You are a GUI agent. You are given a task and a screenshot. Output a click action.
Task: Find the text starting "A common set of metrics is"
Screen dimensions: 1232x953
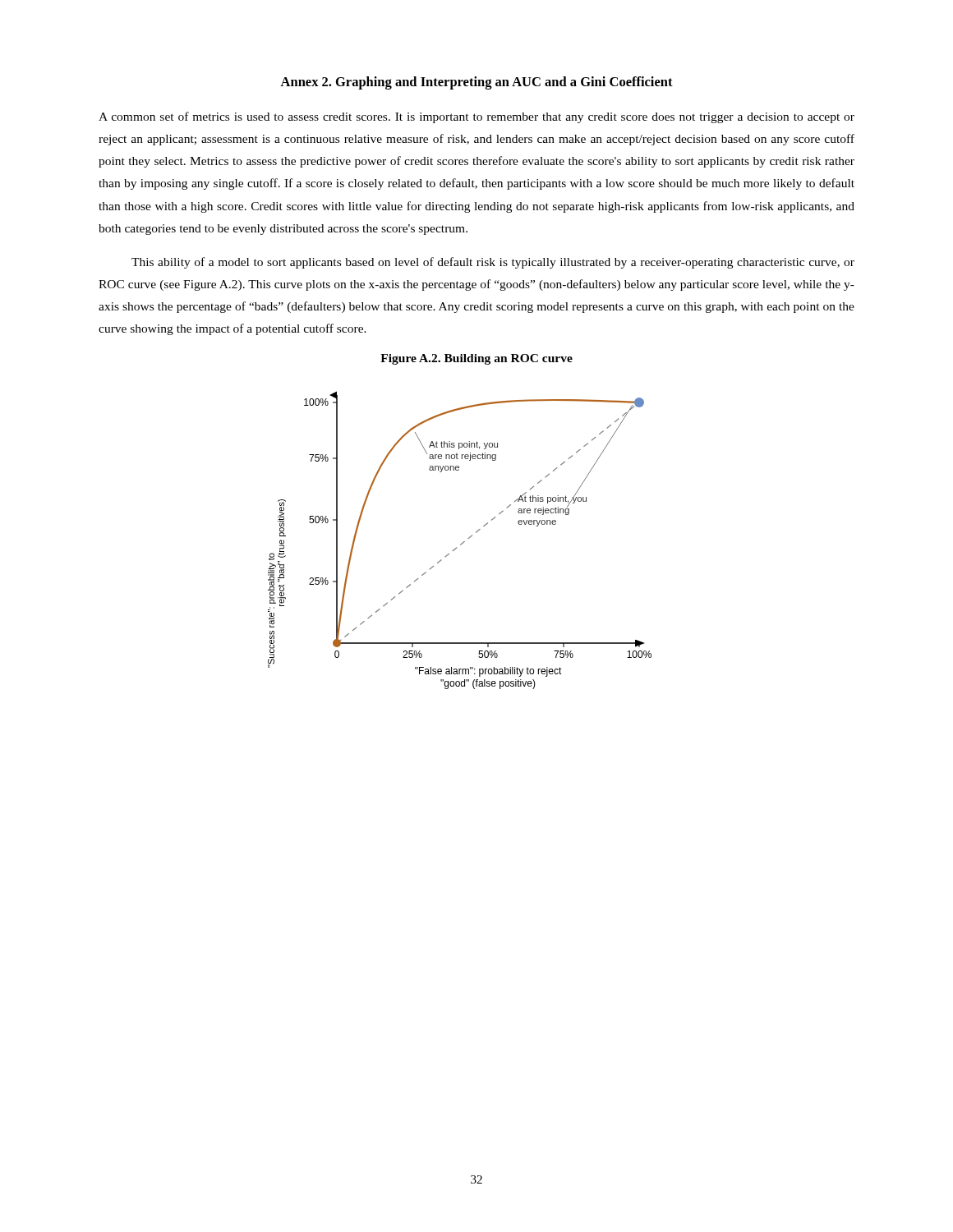[x=476, y=117]
